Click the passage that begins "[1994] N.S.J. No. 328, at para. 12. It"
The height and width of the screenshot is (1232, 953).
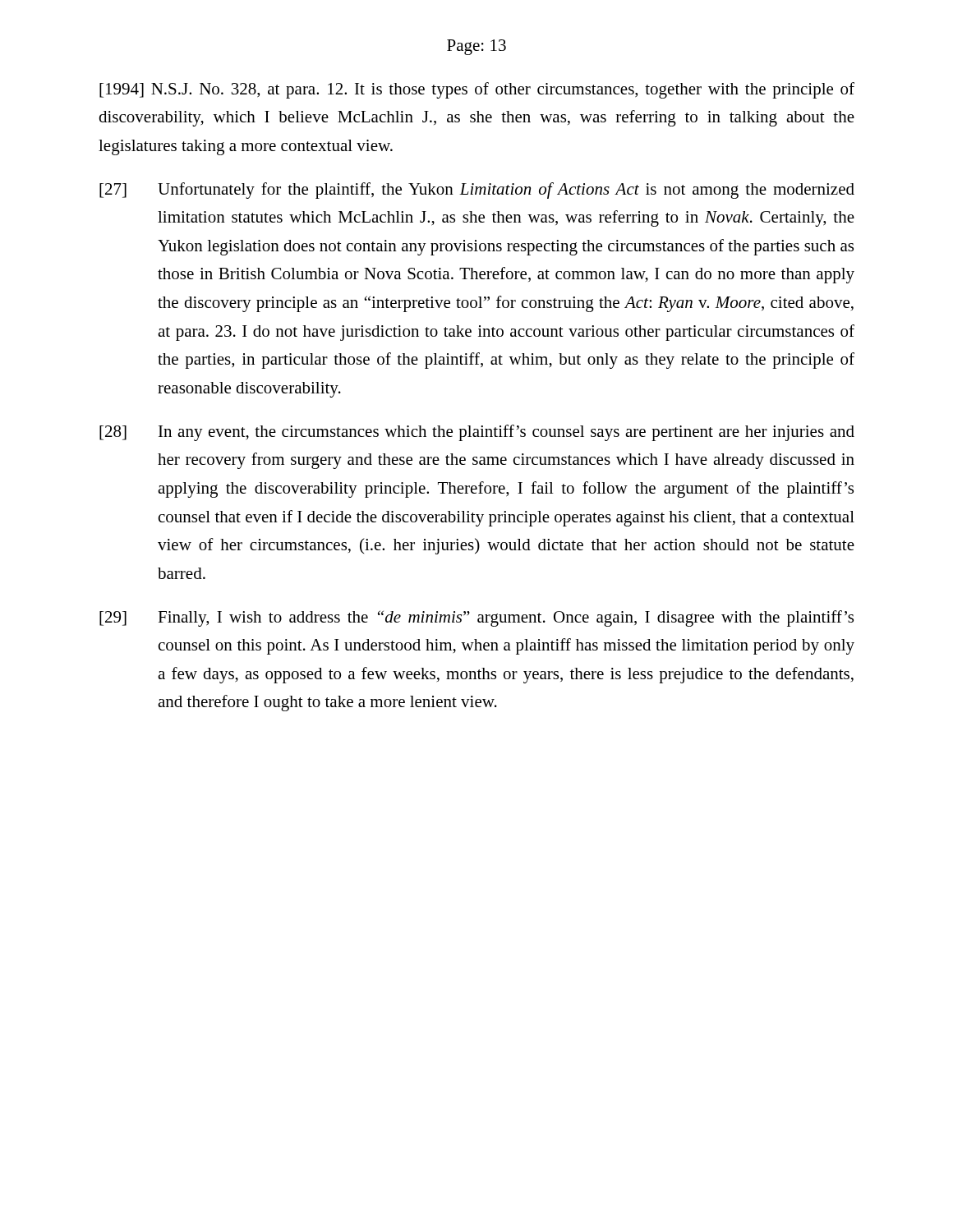[x=476, y=117]
